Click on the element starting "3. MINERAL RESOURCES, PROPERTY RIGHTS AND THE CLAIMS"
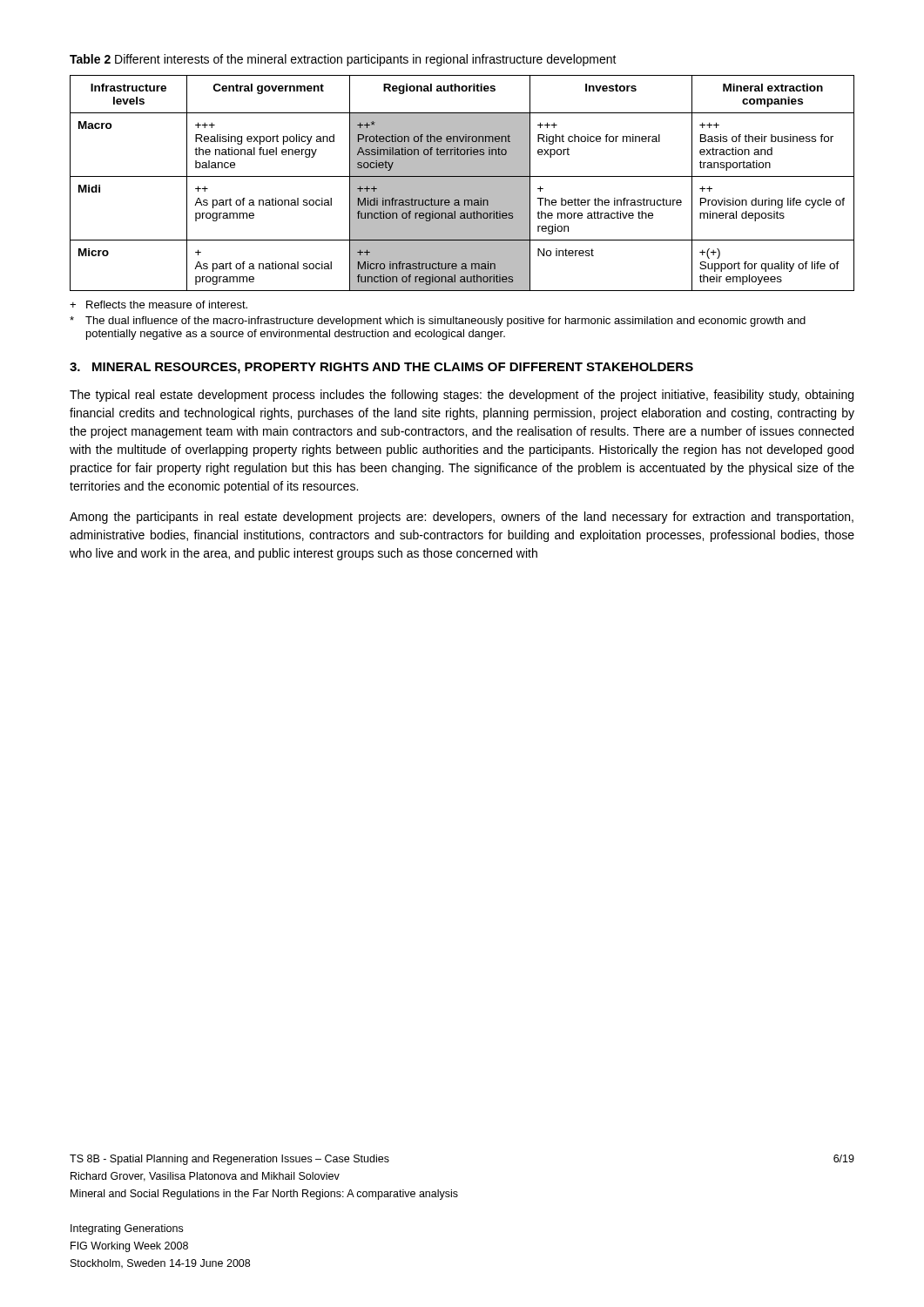The height and width of the screenshot is (1307, 924). point(382,366)
